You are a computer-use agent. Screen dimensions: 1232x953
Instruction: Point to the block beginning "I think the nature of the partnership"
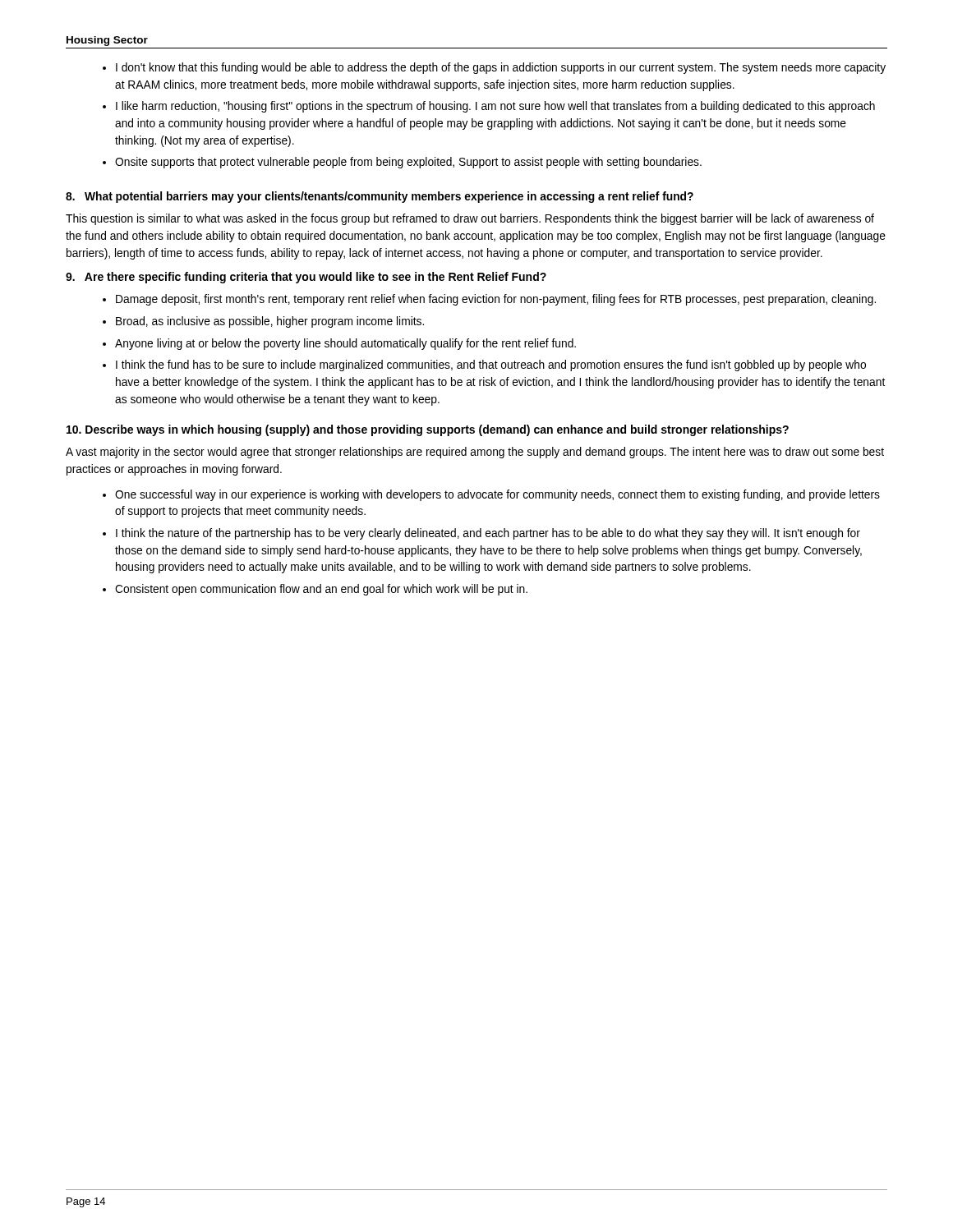(489, 550)
